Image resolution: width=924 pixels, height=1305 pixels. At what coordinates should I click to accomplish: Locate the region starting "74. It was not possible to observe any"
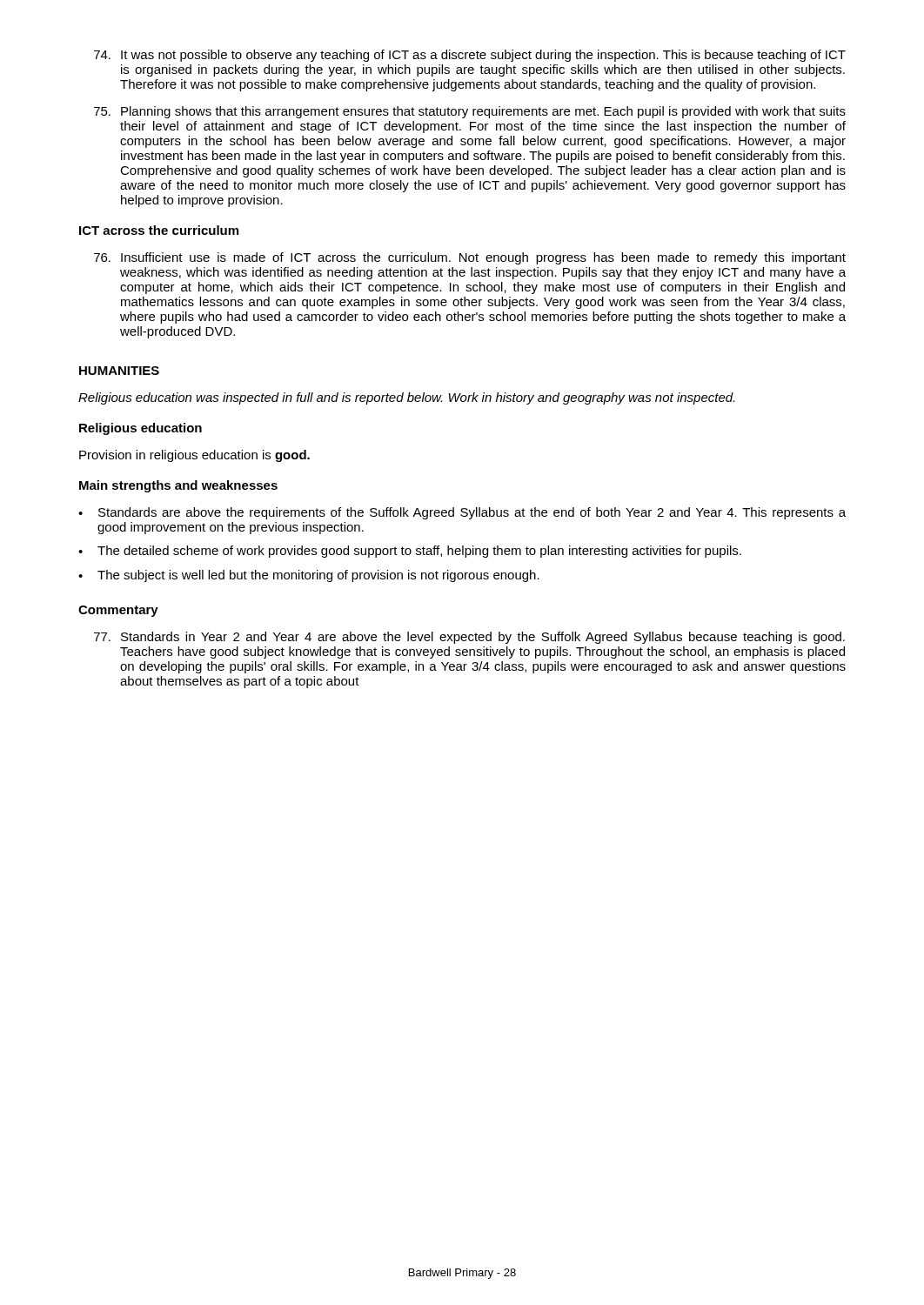click(x=462, y=69)
